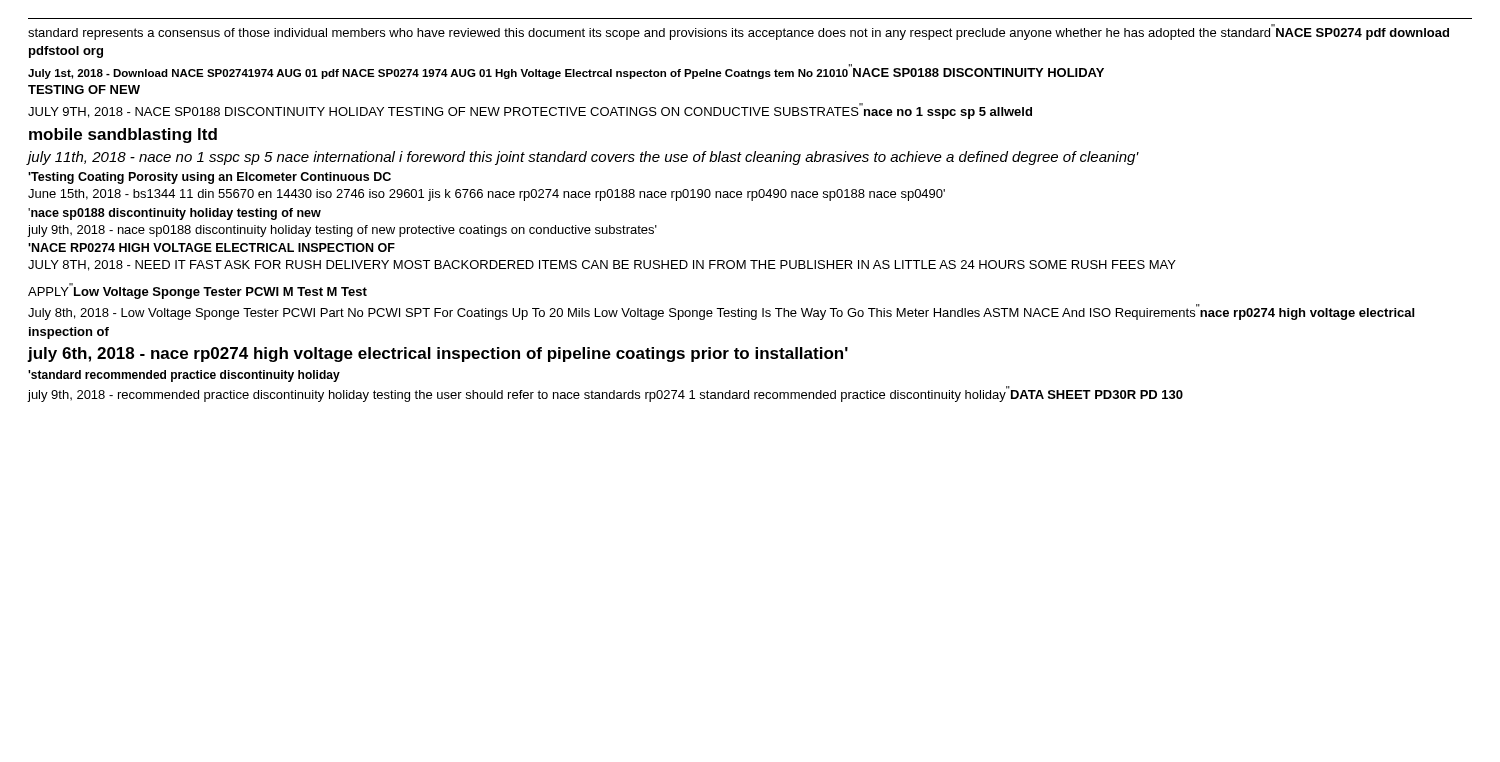Where does it say "'nace sp0188 discontinuity holiday testing of new"?
1500x762 pixels.
coord(174,213)
